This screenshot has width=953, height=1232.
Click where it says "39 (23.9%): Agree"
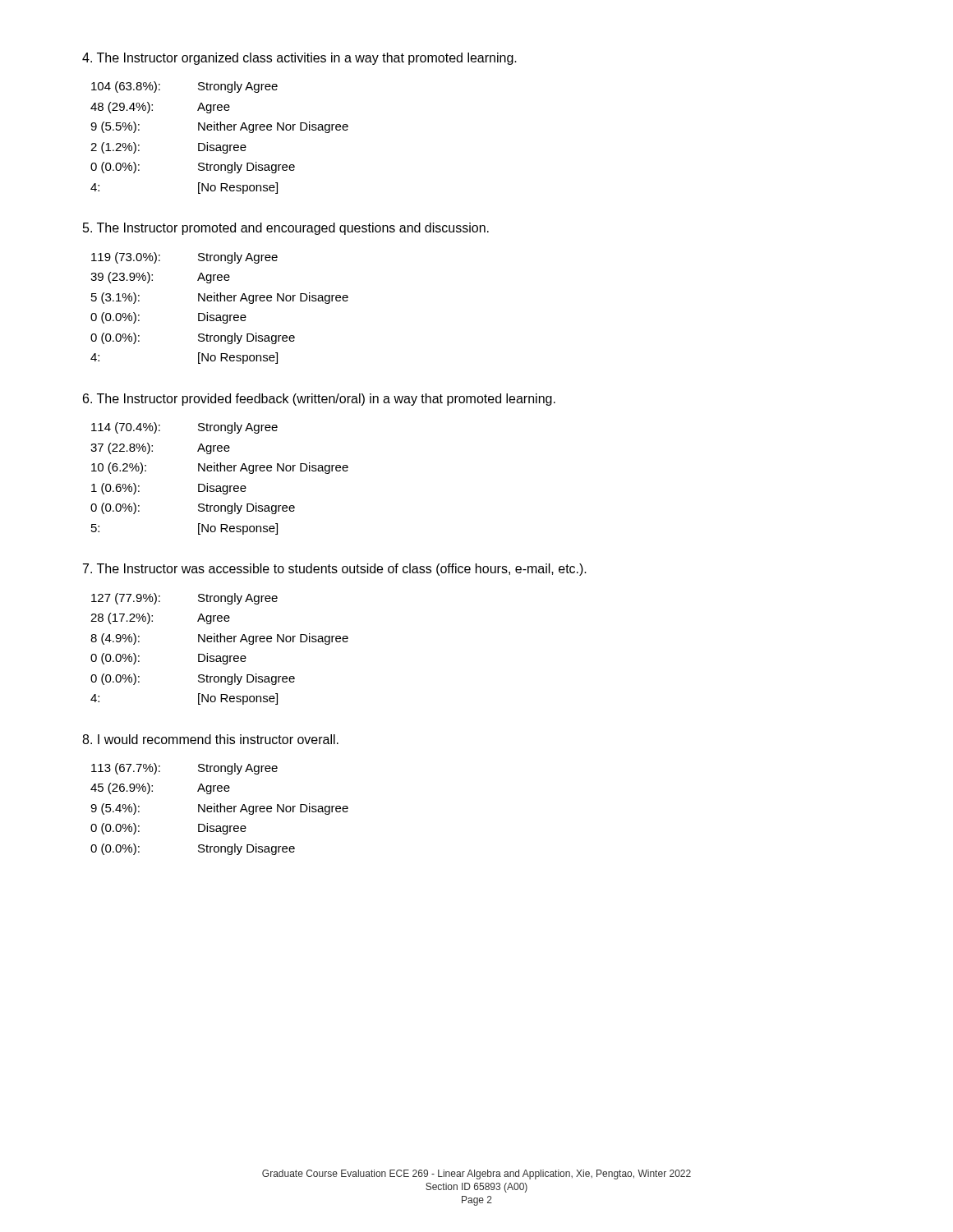tap(160, 277)
